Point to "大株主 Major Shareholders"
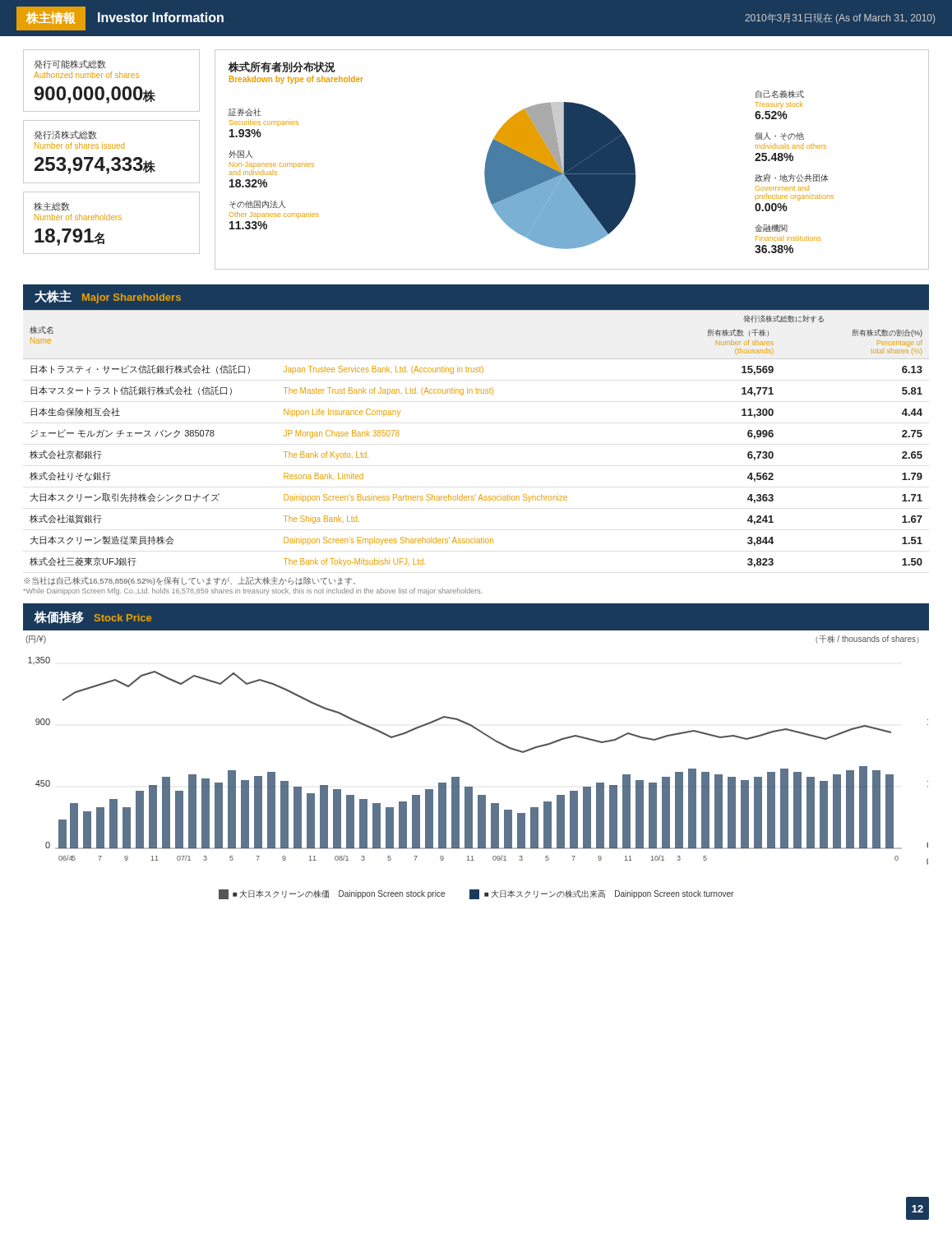This screenshot has height=1233, width=952. pyautogui.click(x=108, y=297)
